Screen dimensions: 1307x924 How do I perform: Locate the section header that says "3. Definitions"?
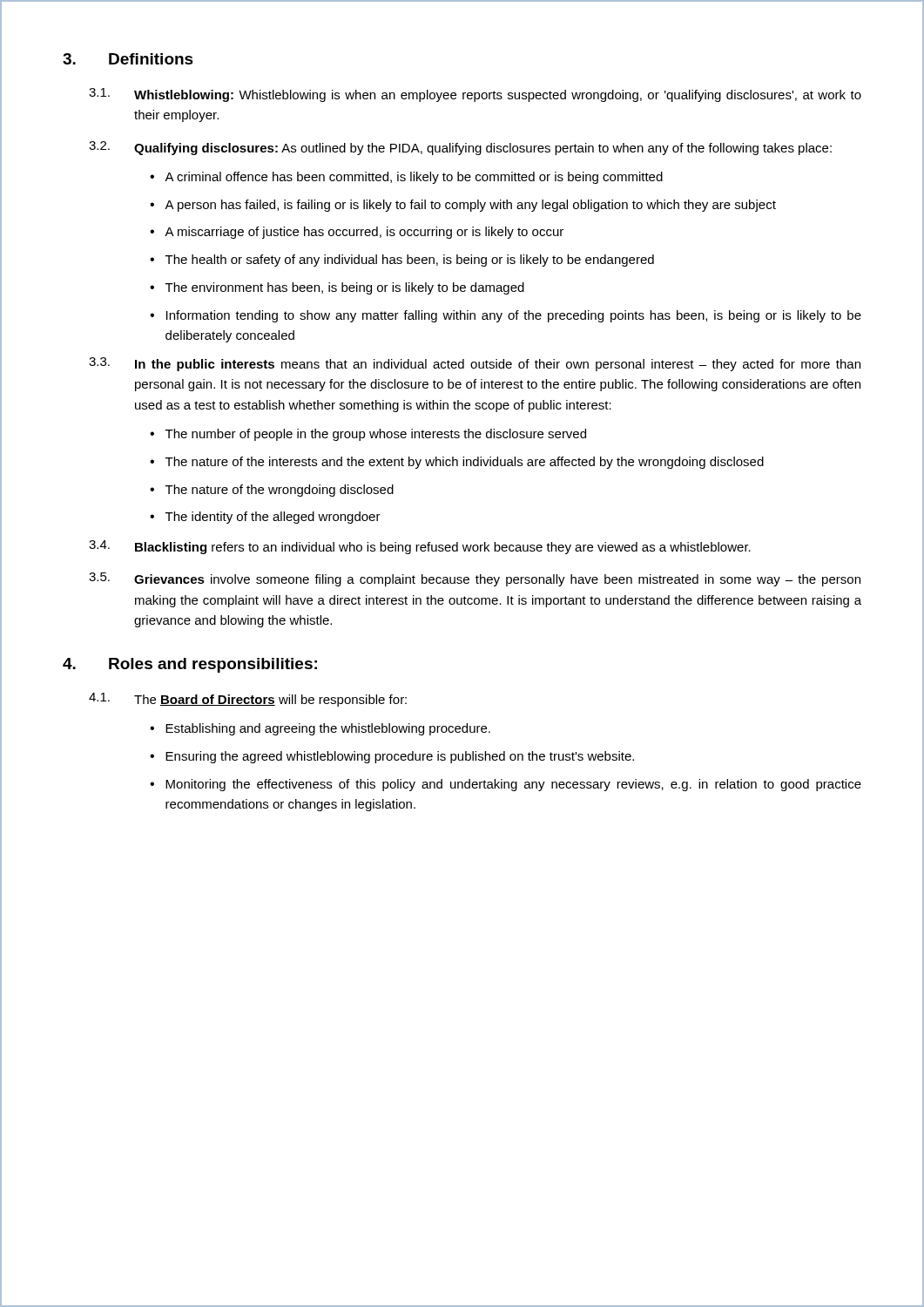[x=128, y=59]
